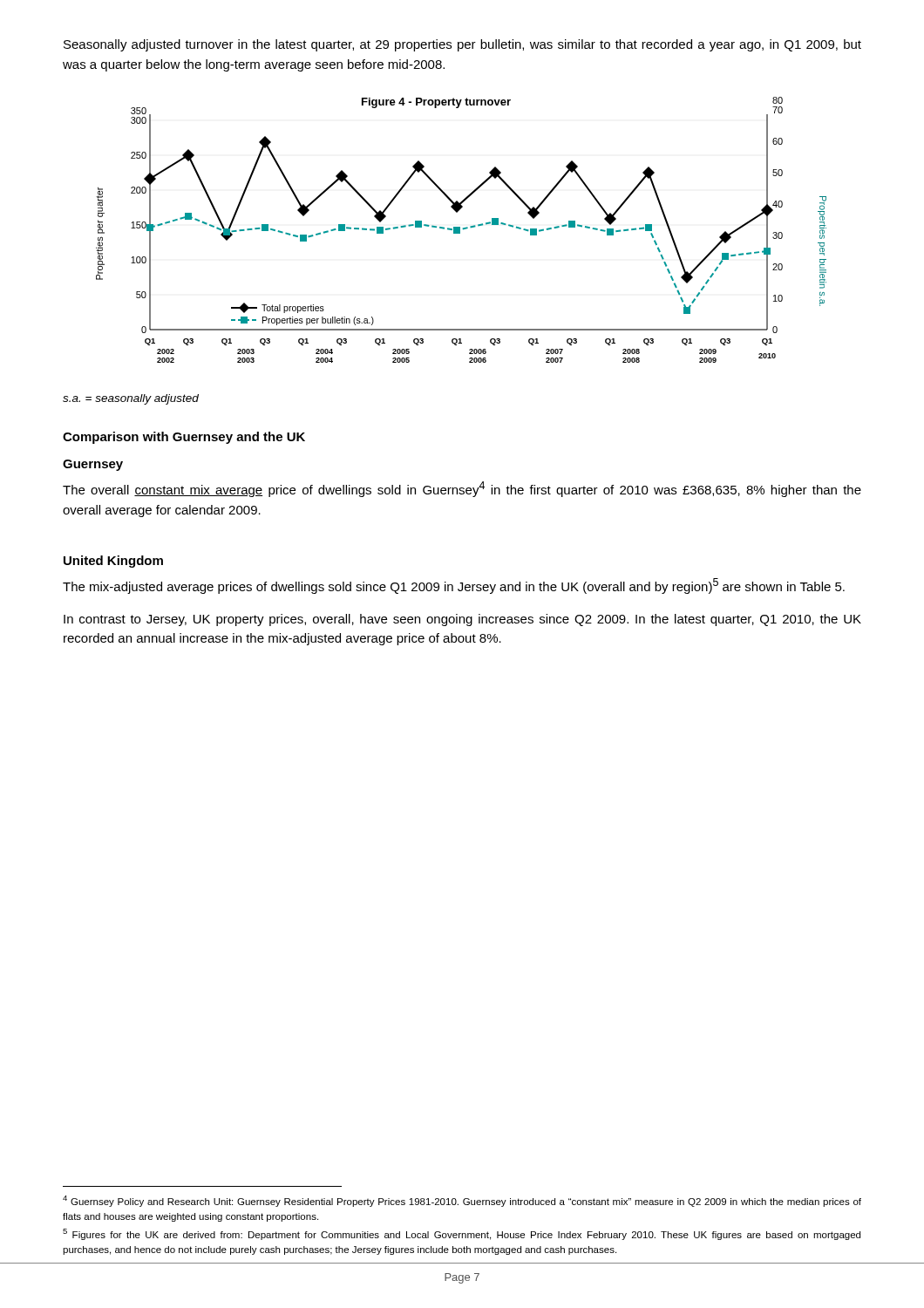Viewport: 924px width, 1308px height.
Task: Click on the section header that says "Comparison with Guernsey and the UK"
Action: [184, 436]
